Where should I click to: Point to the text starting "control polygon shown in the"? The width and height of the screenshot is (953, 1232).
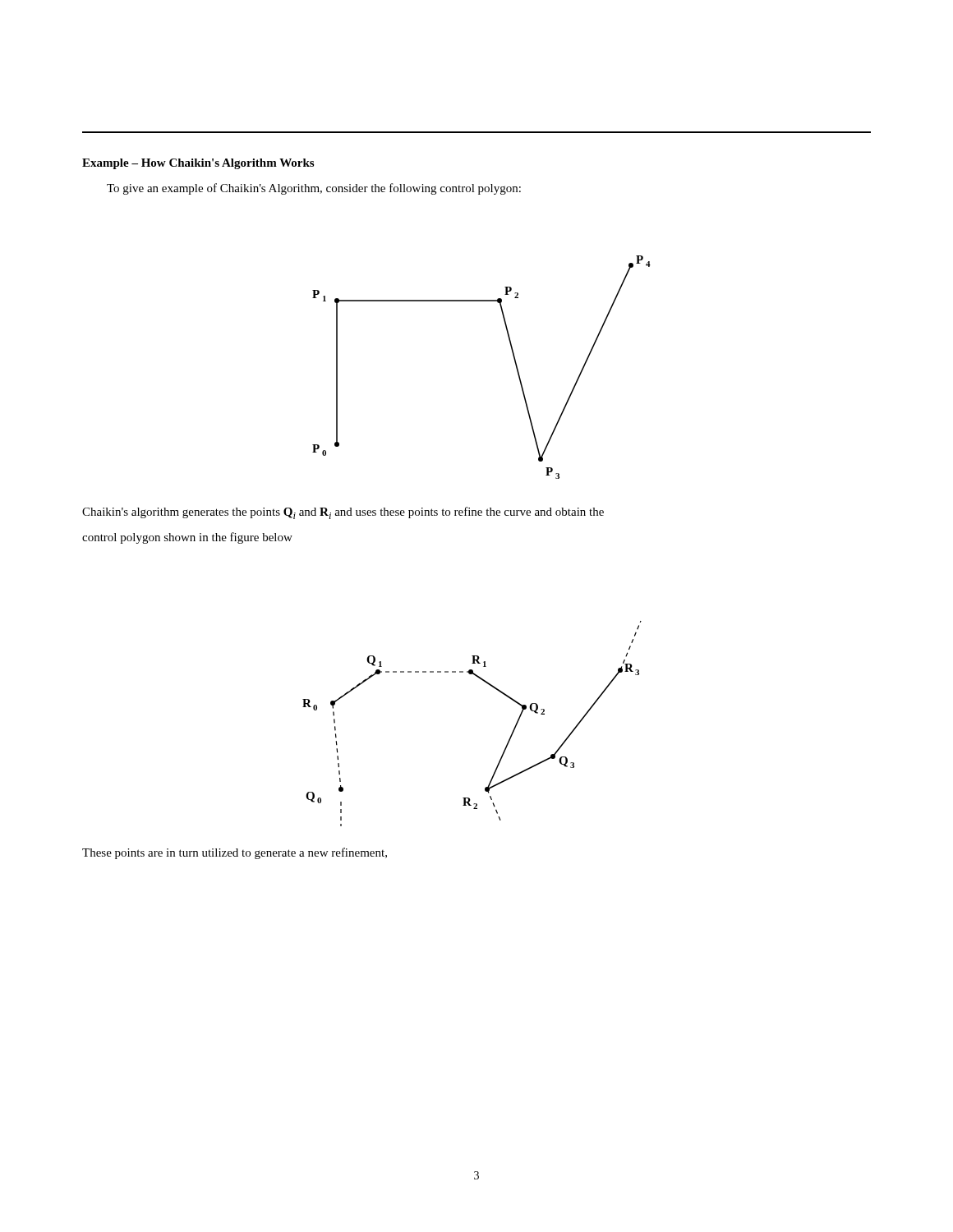coord(187,537)
